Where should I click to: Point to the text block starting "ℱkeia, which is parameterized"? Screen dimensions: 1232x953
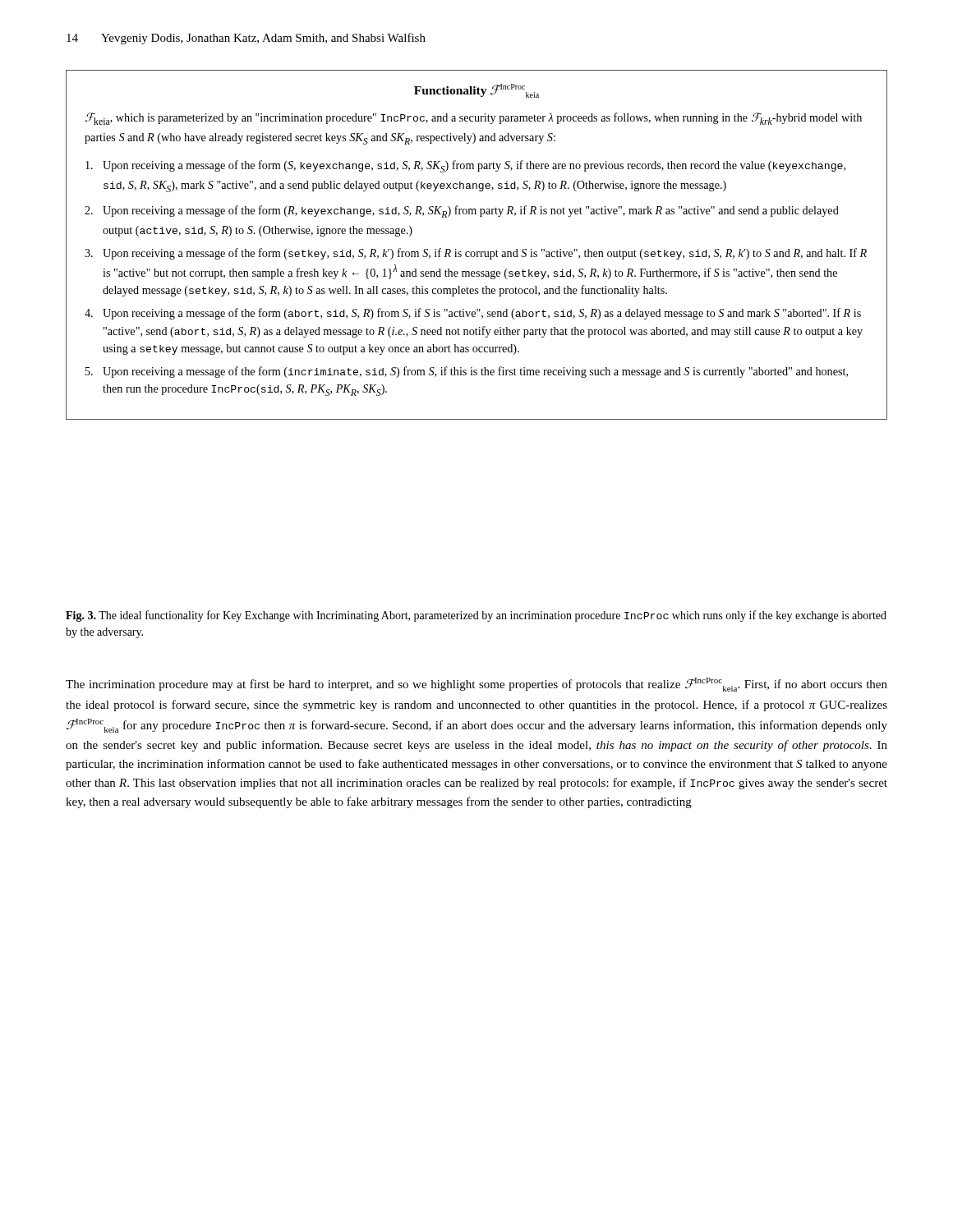coord(473,129)
